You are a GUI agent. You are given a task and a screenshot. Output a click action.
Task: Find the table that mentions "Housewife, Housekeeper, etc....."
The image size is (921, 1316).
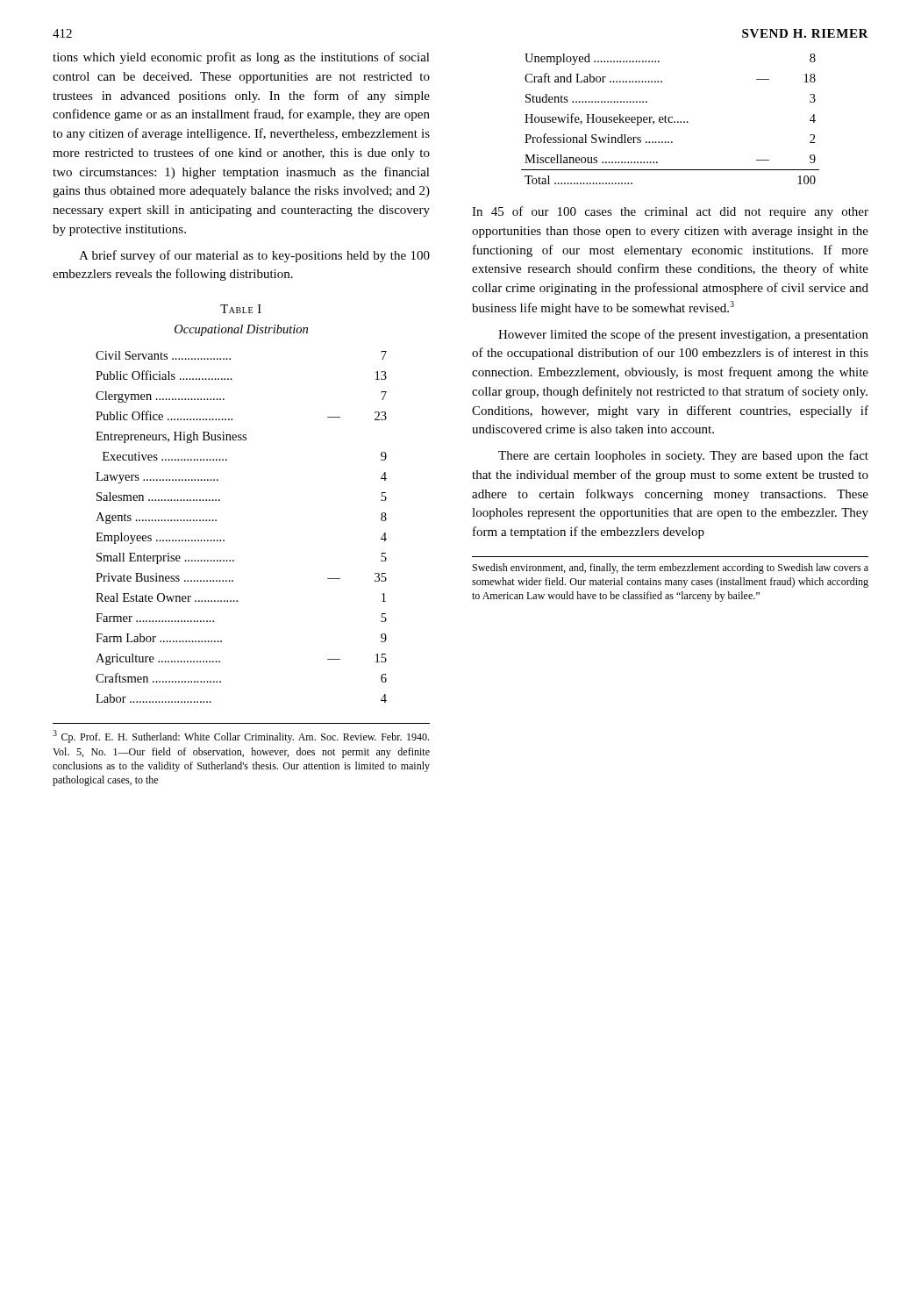[x=670, y=119]
